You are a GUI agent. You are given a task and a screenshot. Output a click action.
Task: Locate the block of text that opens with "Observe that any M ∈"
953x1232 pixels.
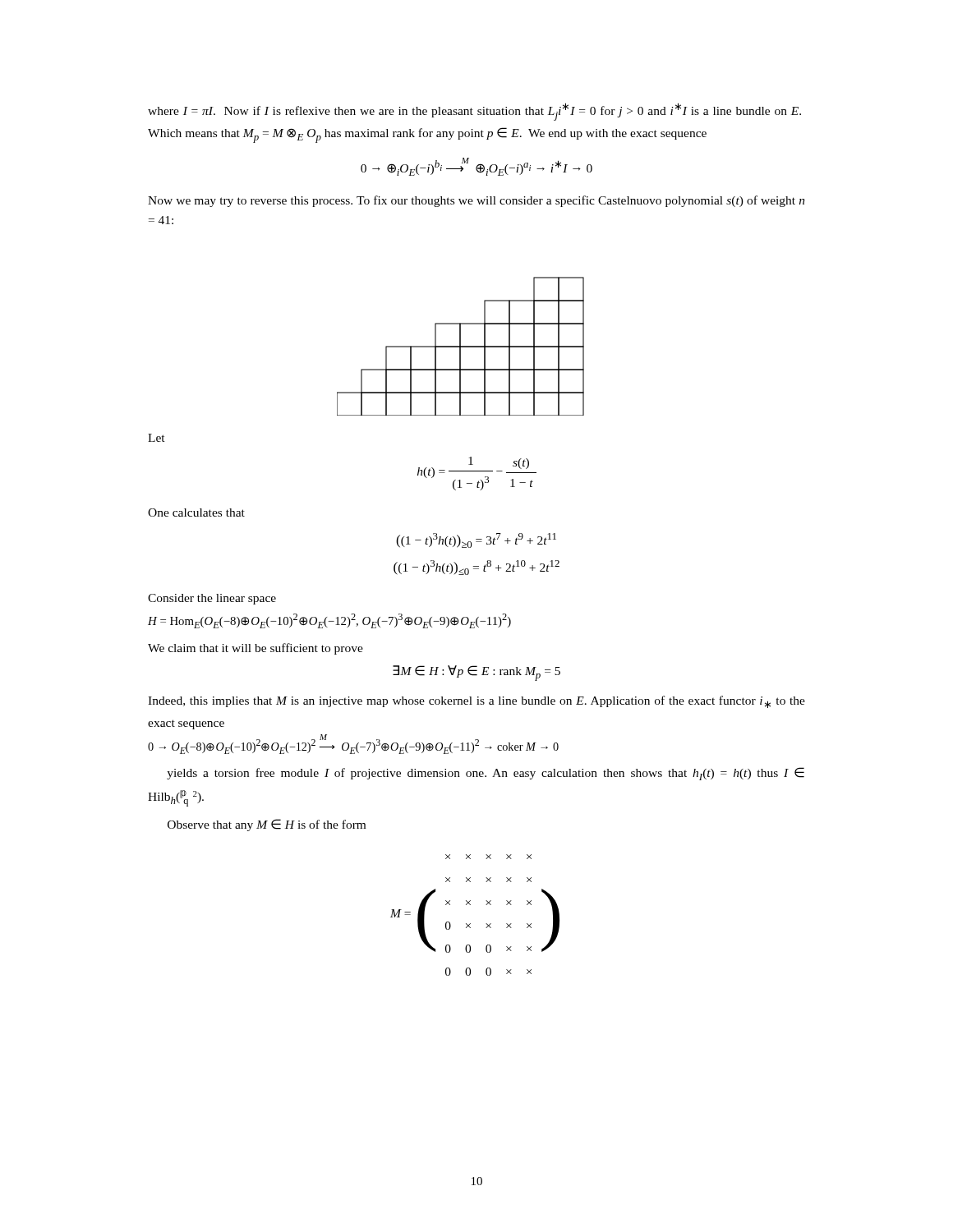pos(267,824)
